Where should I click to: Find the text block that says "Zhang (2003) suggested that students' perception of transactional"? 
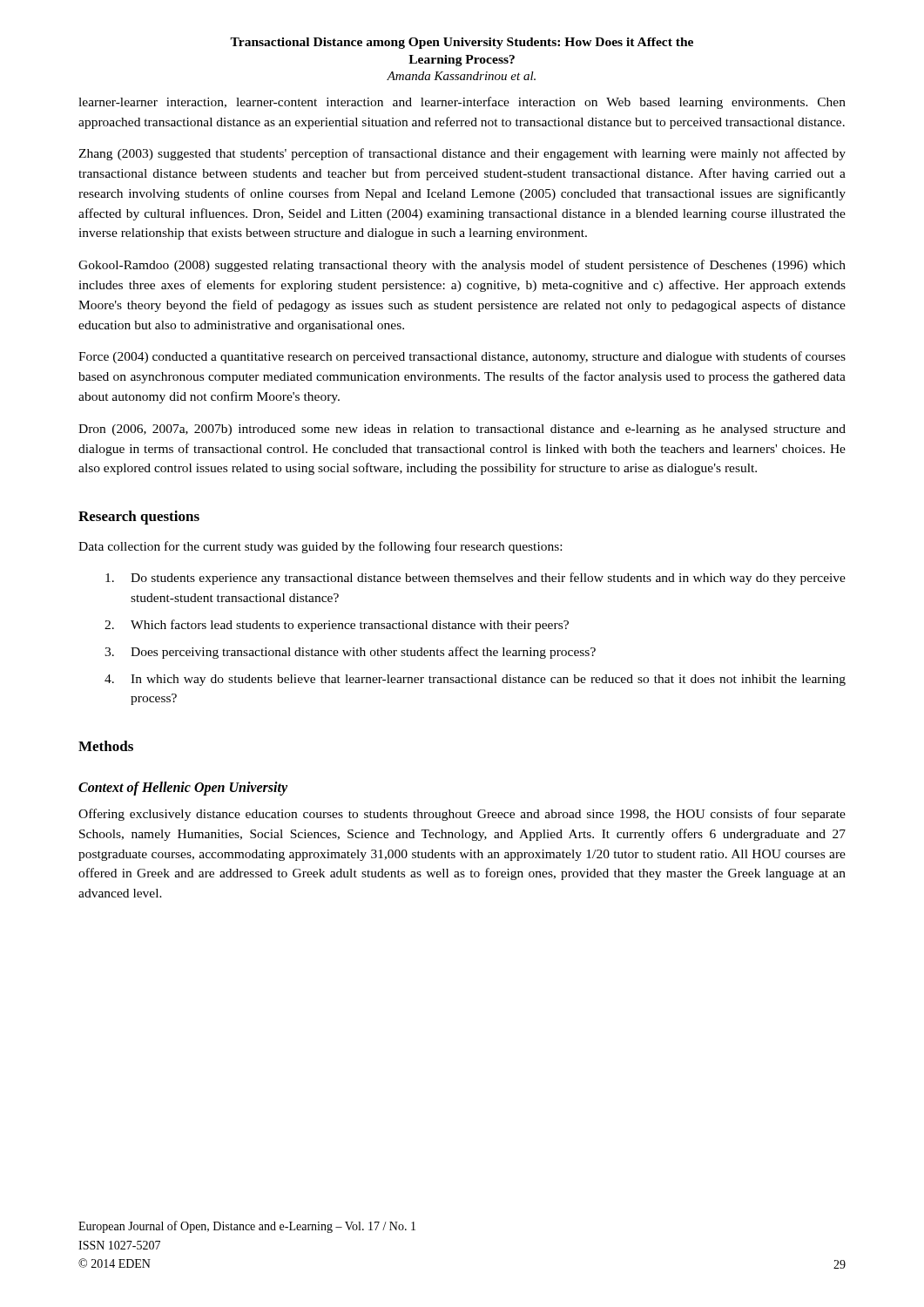(462, 193)
